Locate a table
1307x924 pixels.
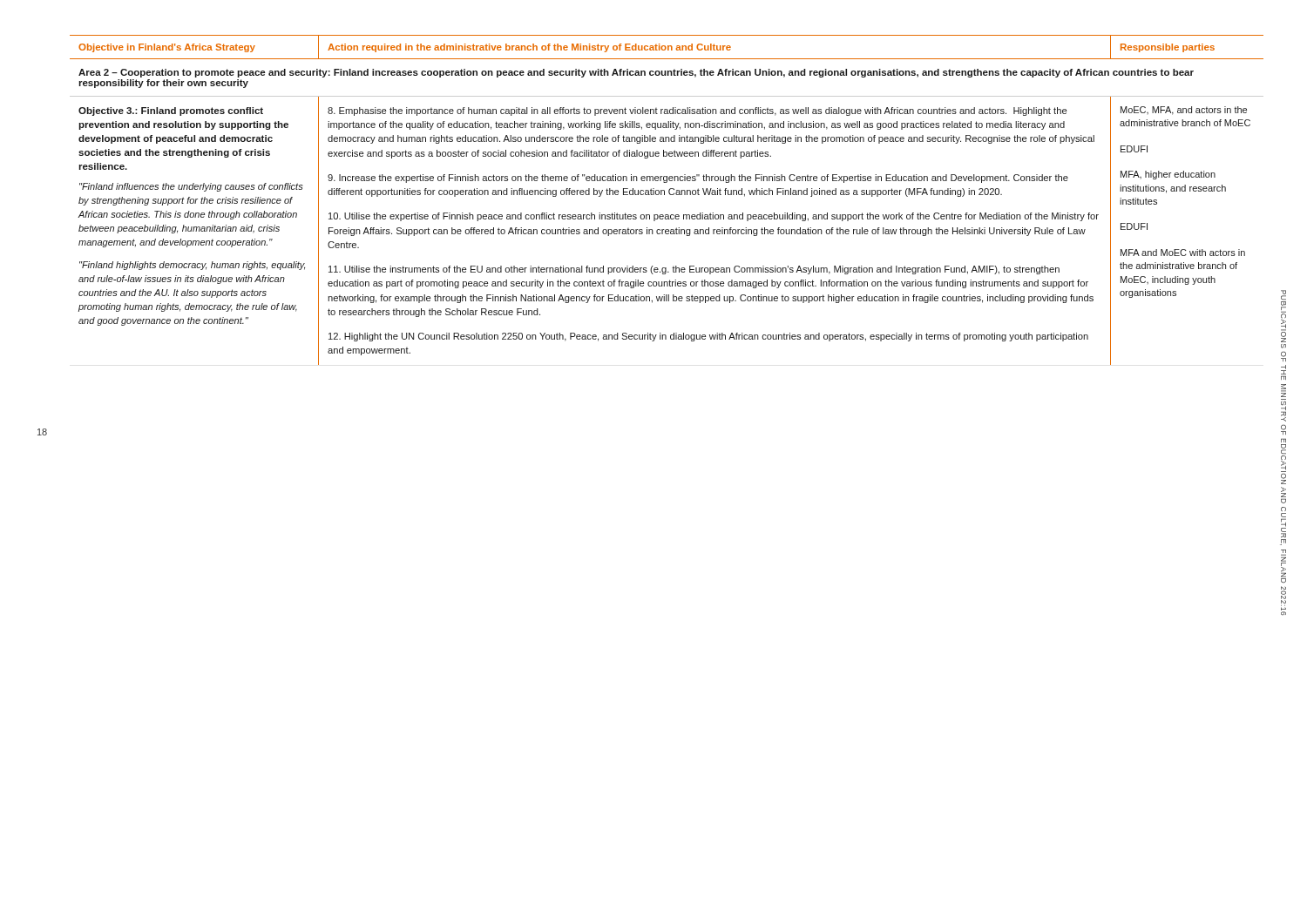tap(667, 471)
